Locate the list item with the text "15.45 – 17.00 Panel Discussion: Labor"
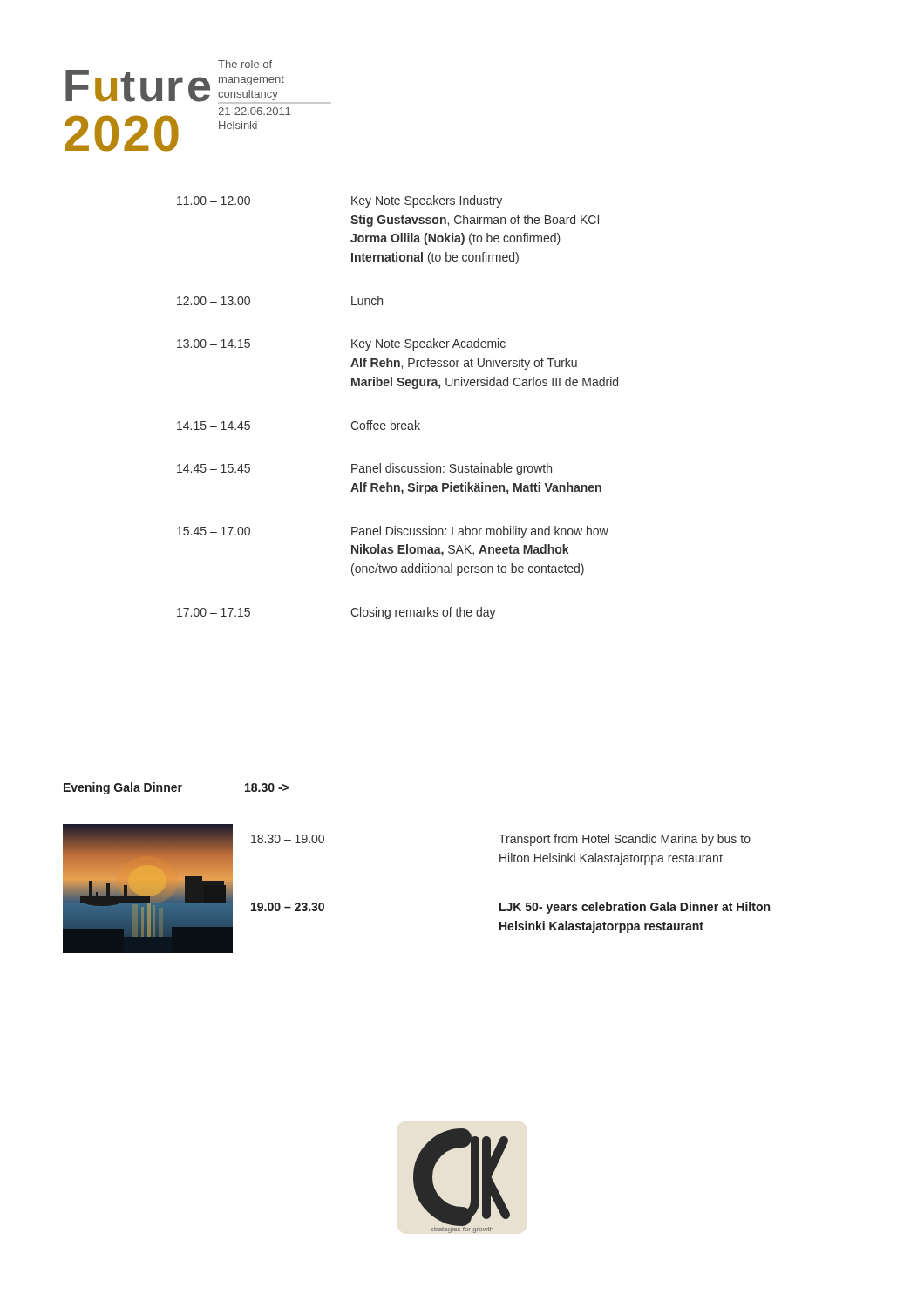 464,550
